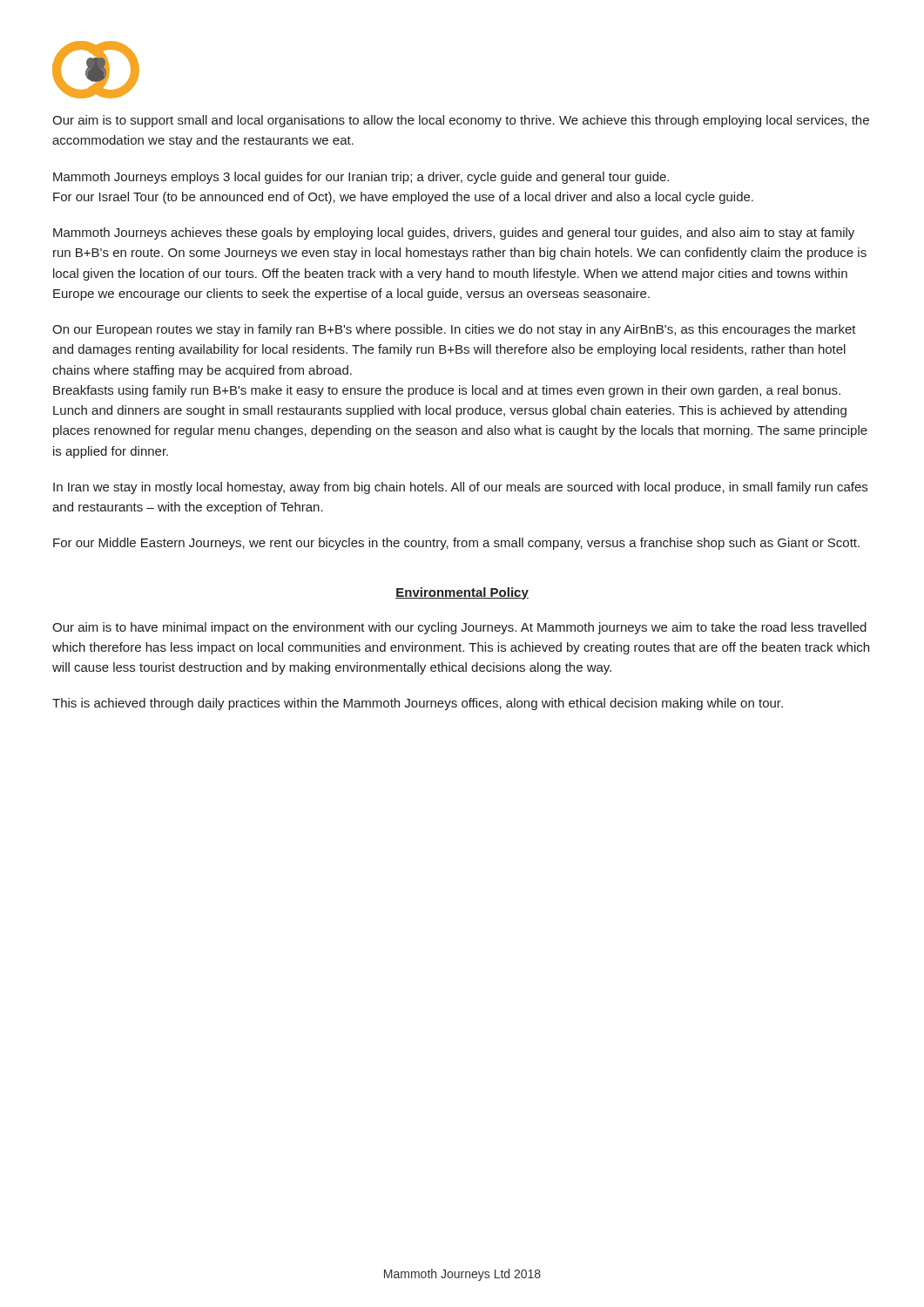Image resolution: width=924 pixels, height=1307 pixels.
Task: Find the block on this page that starts "Mammoth Journeys achieves these goals"
Action: click(460, 263)
